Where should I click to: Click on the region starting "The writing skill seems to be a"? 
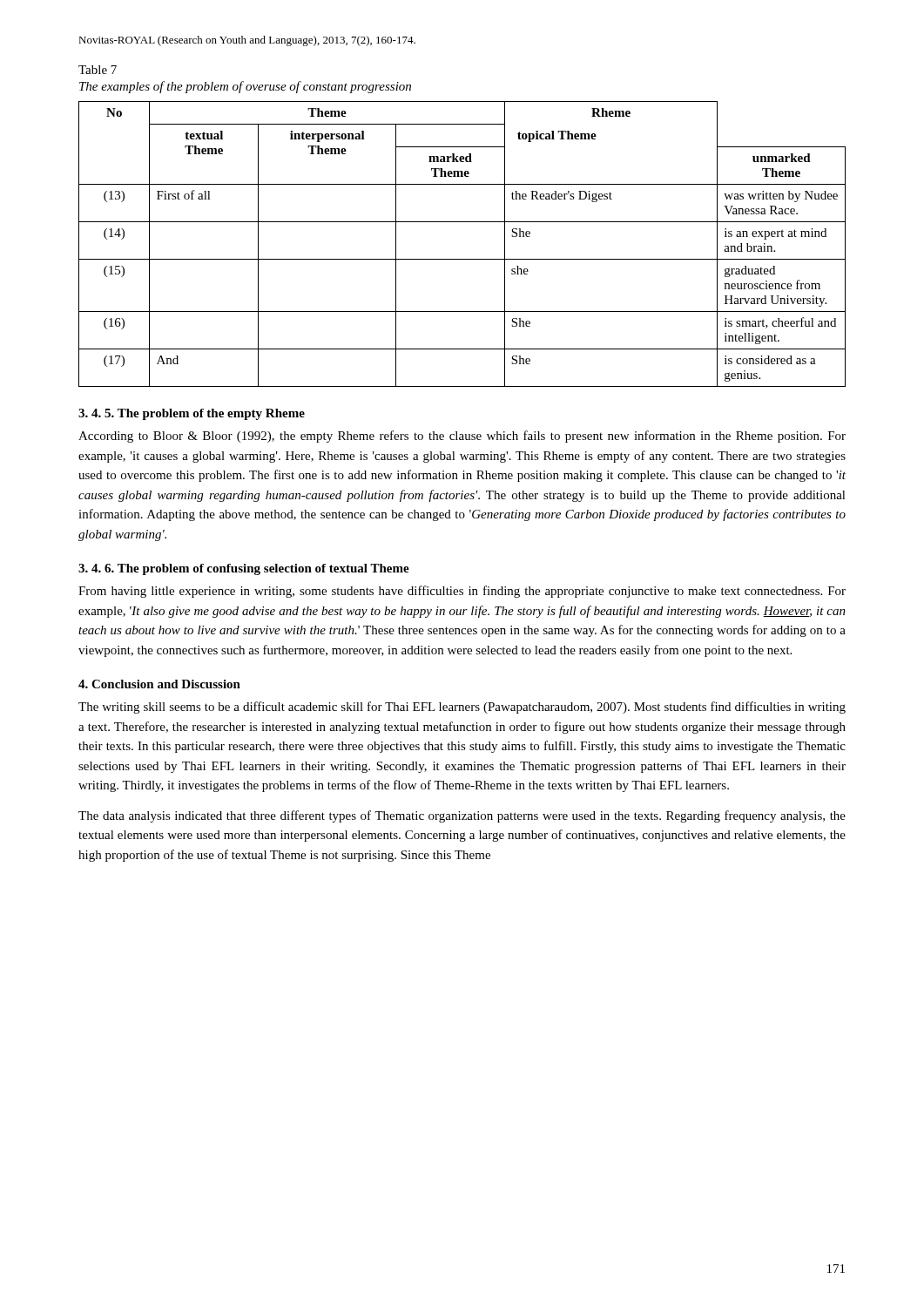462,746
